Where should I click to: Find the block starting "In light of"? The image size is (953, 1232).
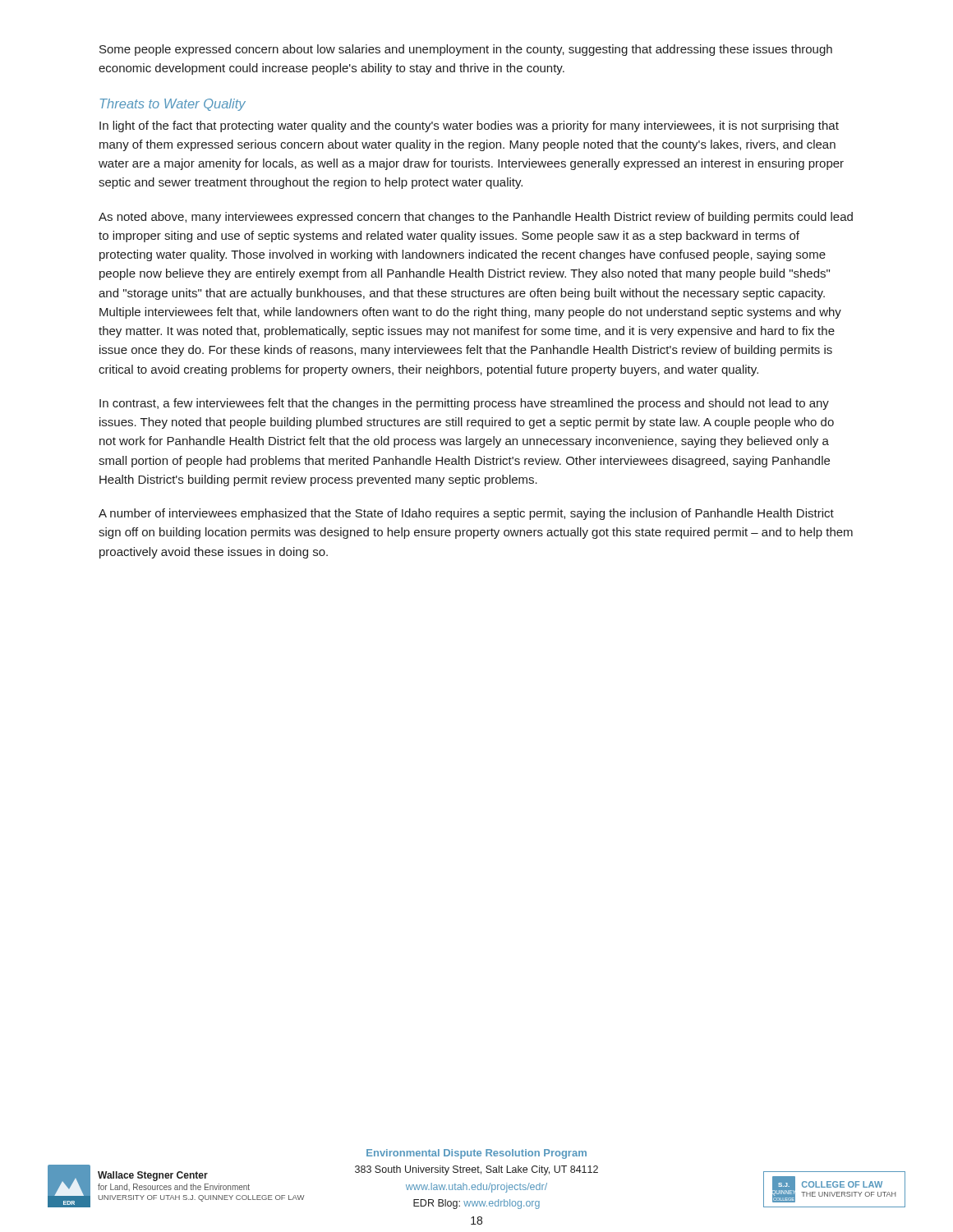pyautogui.click(x=471, y=154)
